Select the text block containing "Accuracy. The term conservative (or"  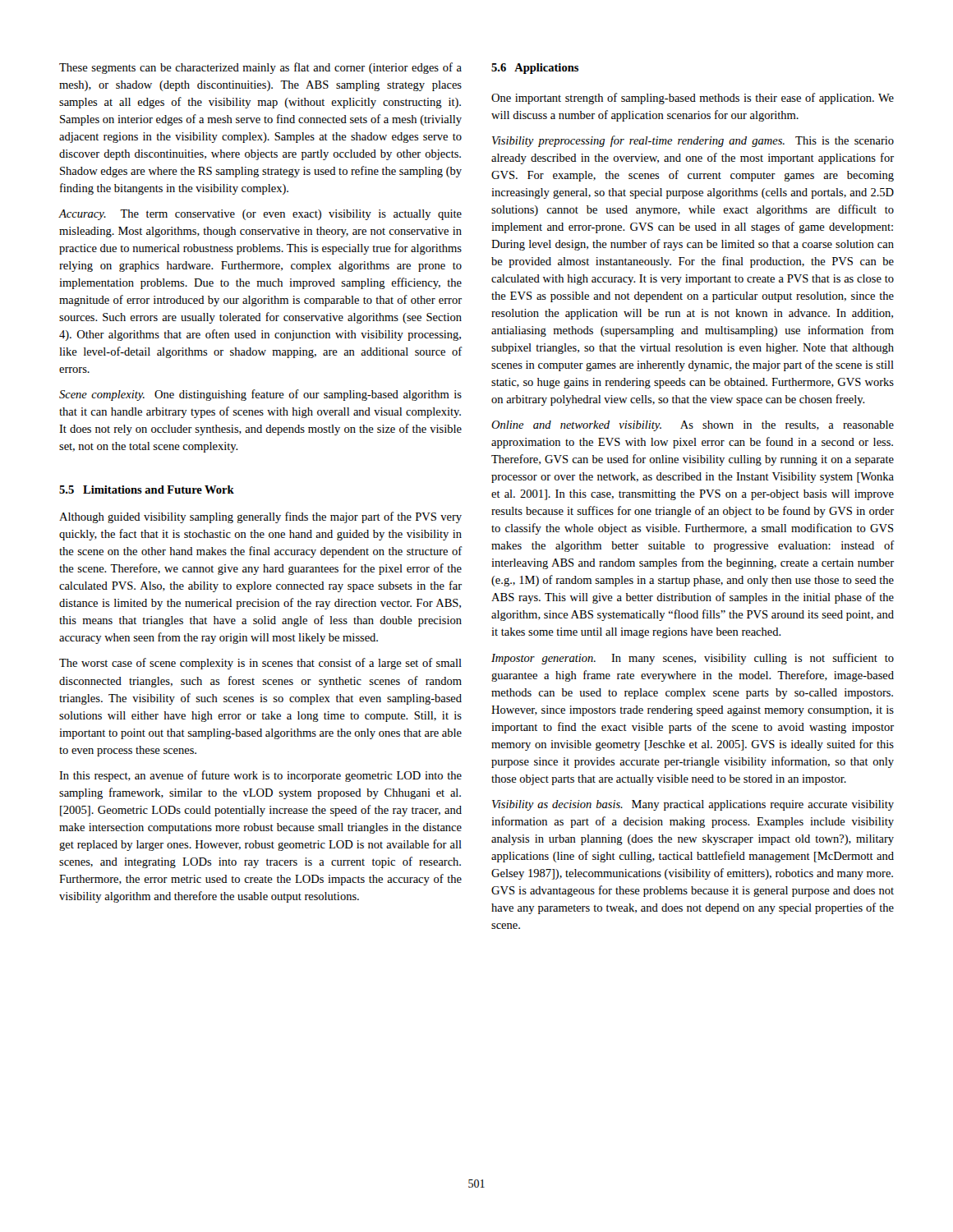[x=260, y=292]
